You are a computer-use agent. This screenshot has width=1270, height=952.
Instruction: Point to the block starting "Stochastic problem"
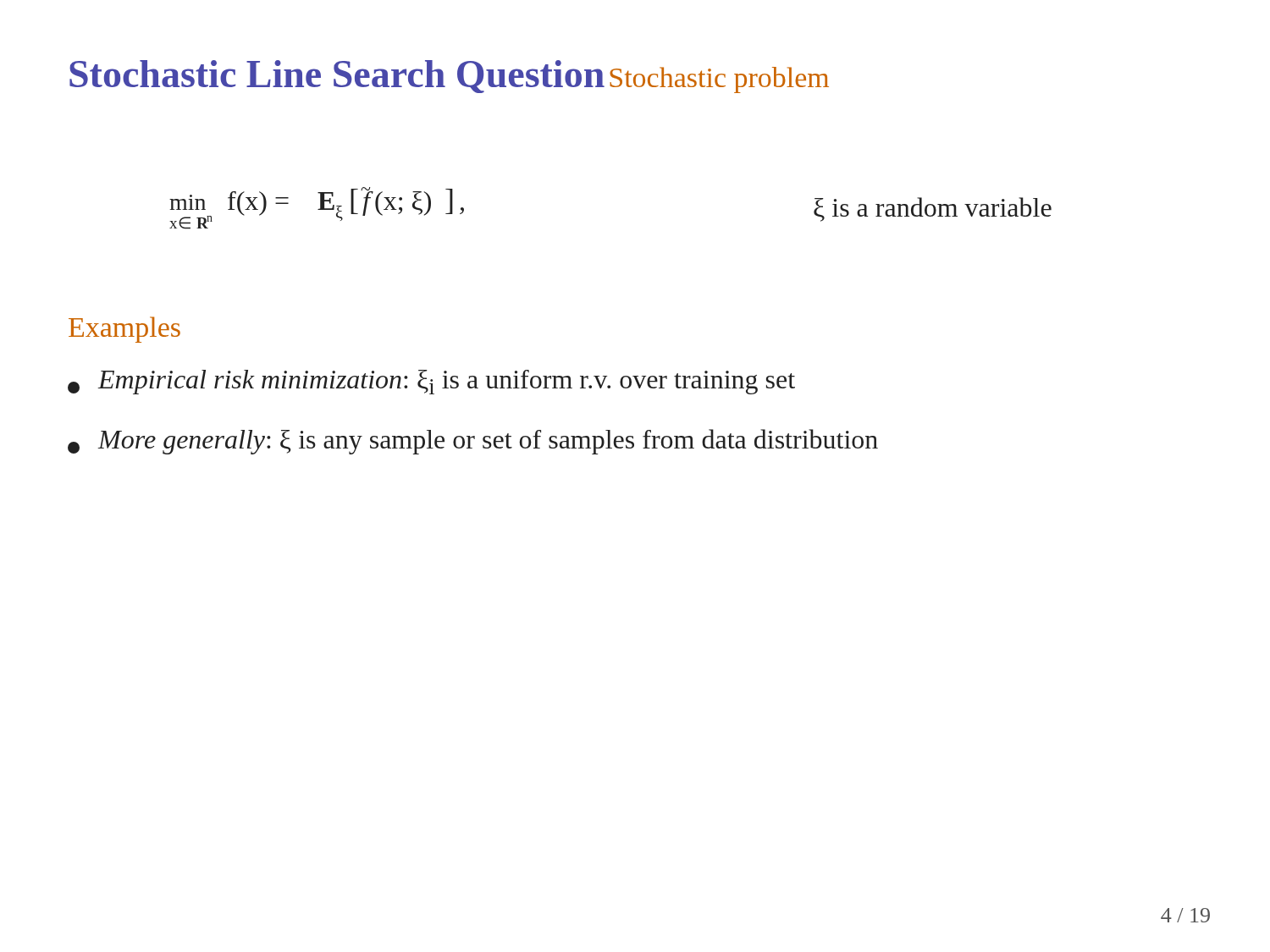[x=719, y=78]
